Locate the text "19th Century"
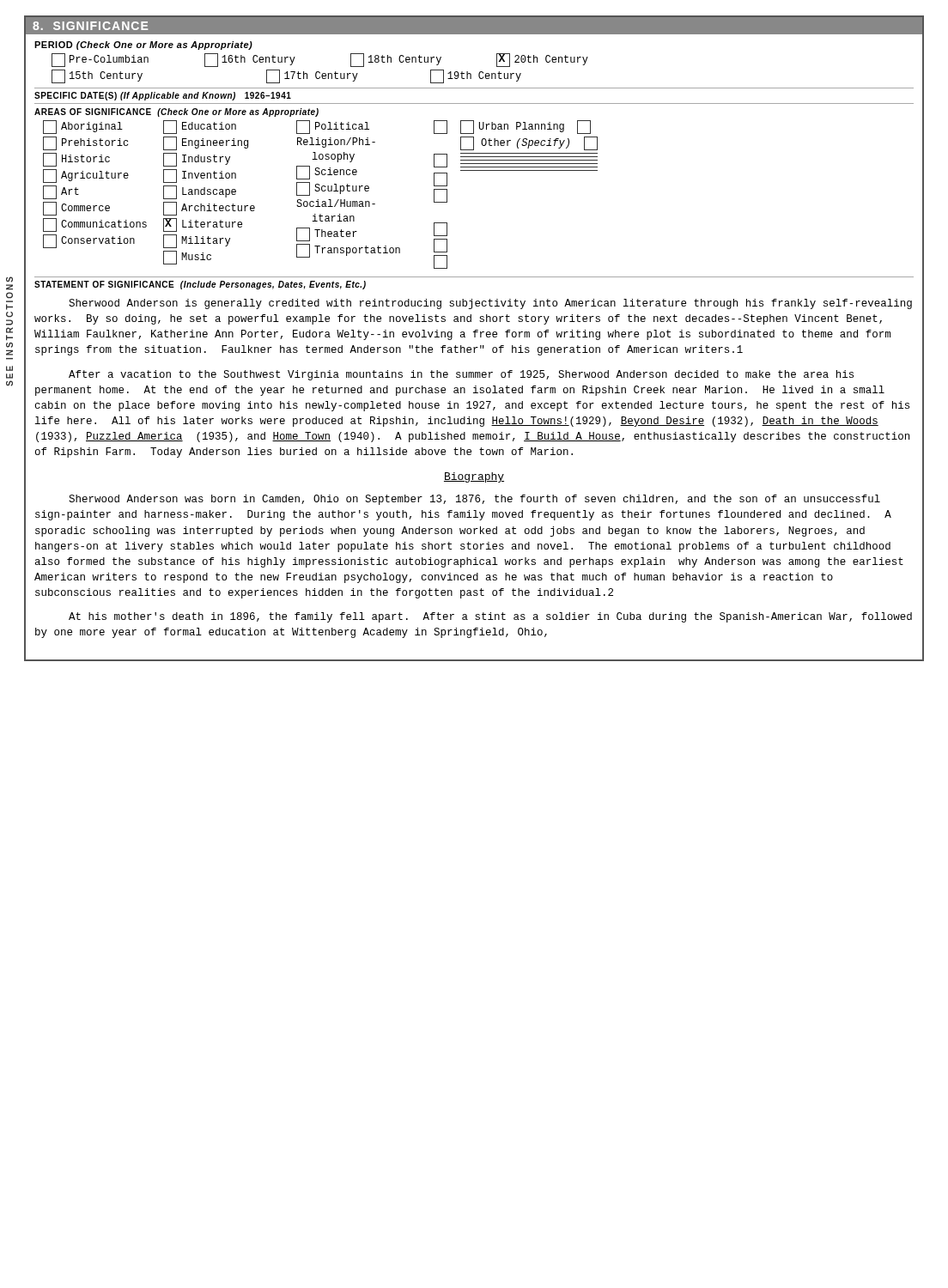 [476, 76]
